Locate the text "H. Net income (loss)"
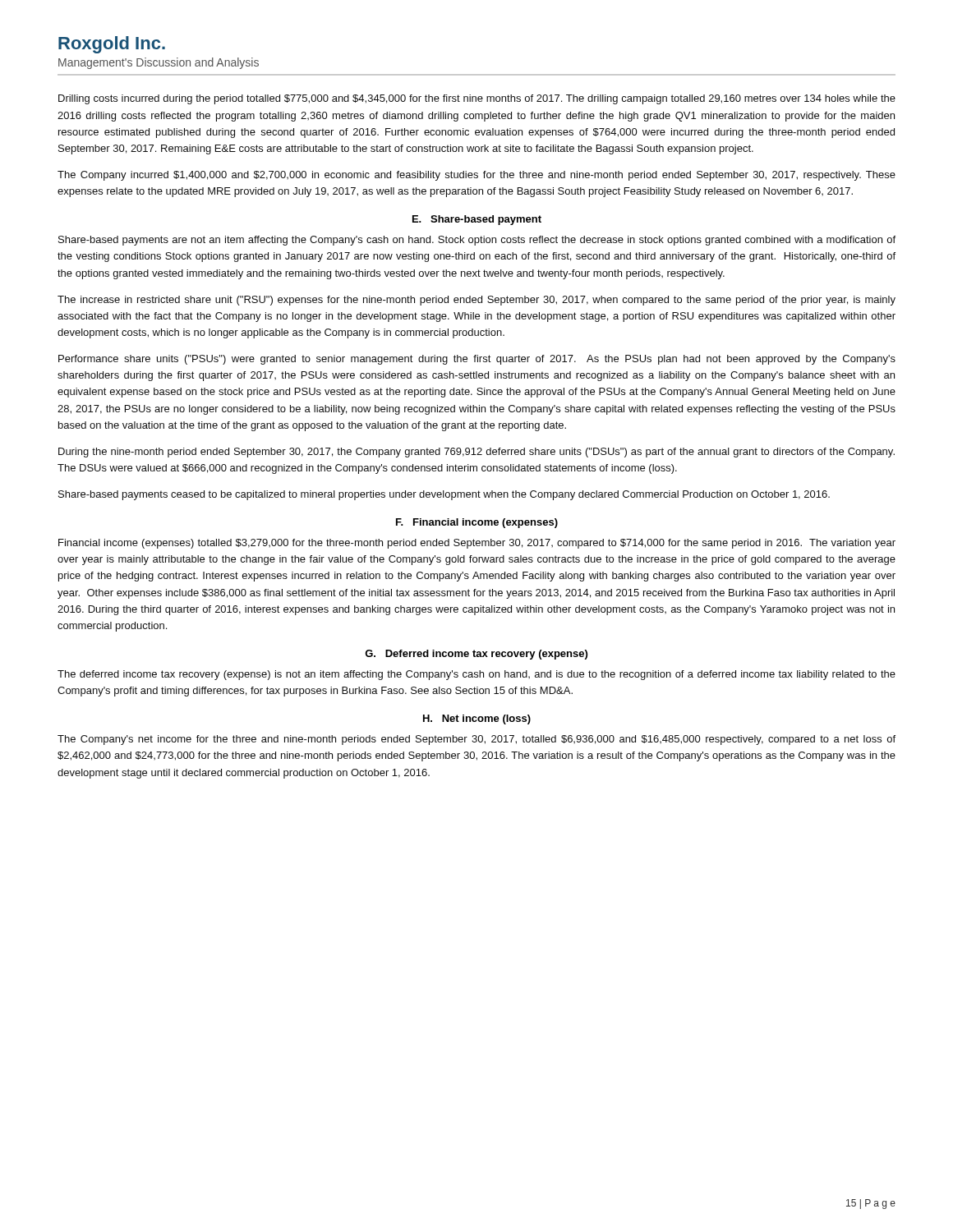Screen dimensions: 1232x953 476,719
